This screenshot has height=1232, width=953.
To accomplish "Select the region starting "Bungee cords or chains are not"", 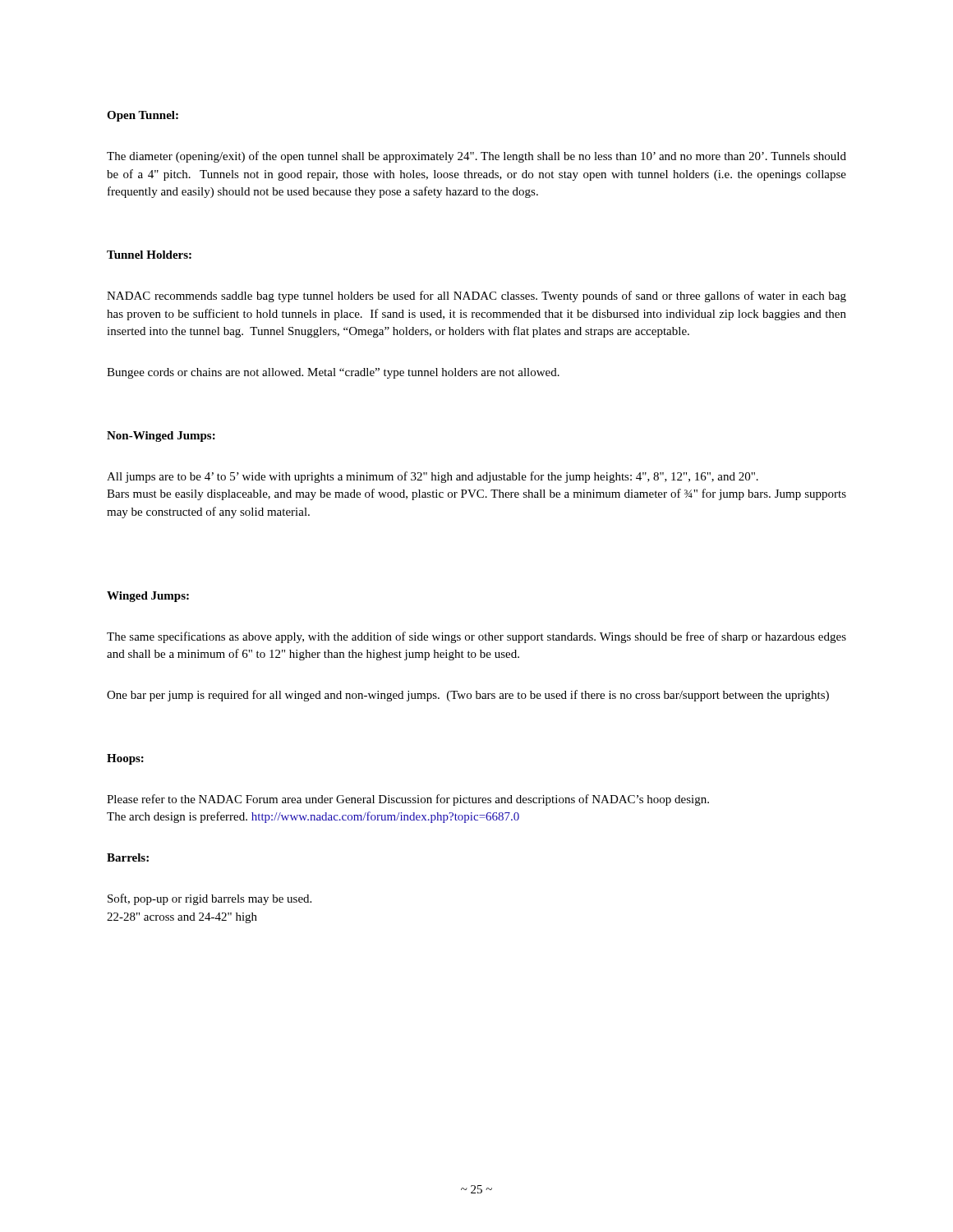I will pos(476,373).
